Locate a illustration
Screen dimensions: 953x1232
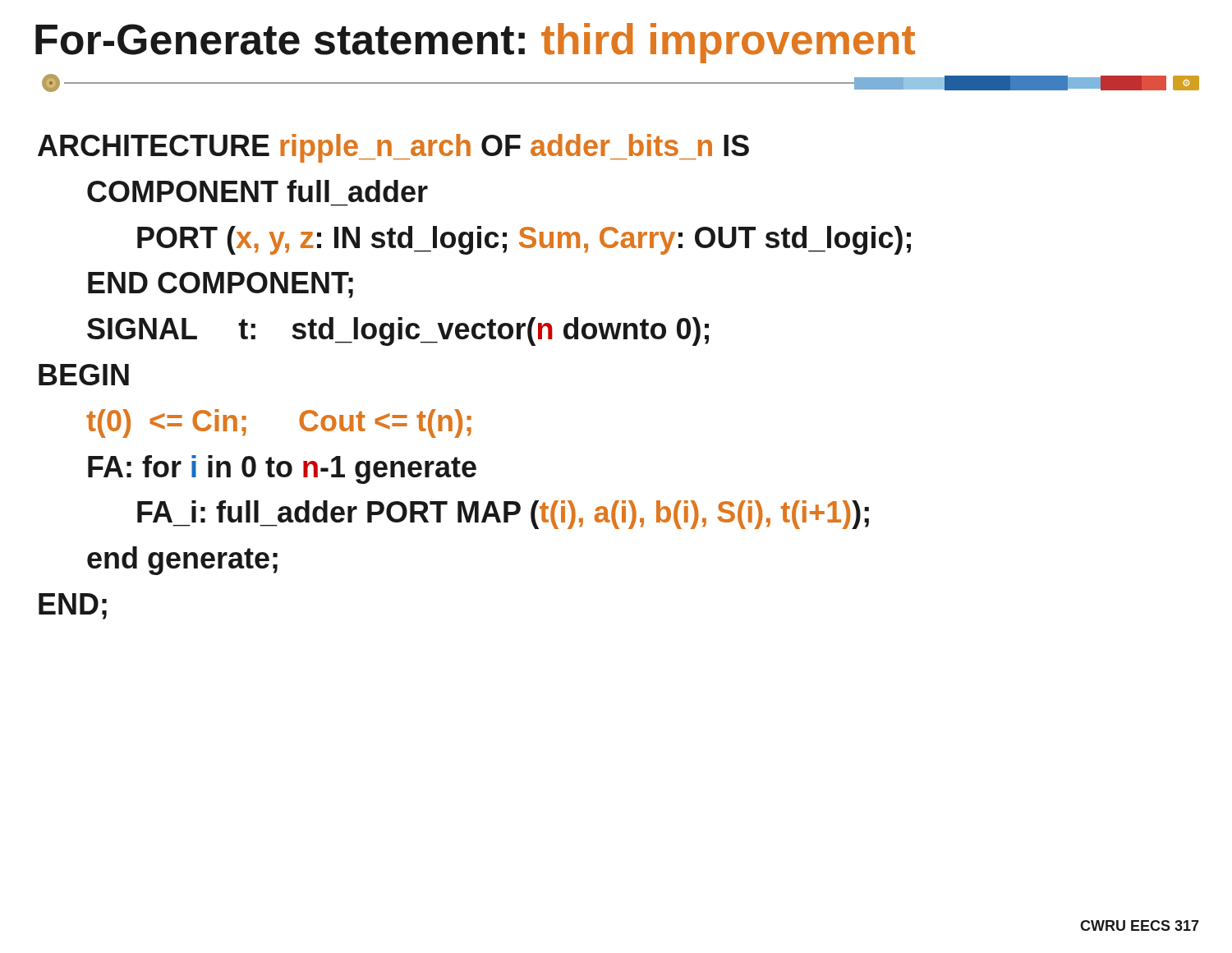(616, 83)
